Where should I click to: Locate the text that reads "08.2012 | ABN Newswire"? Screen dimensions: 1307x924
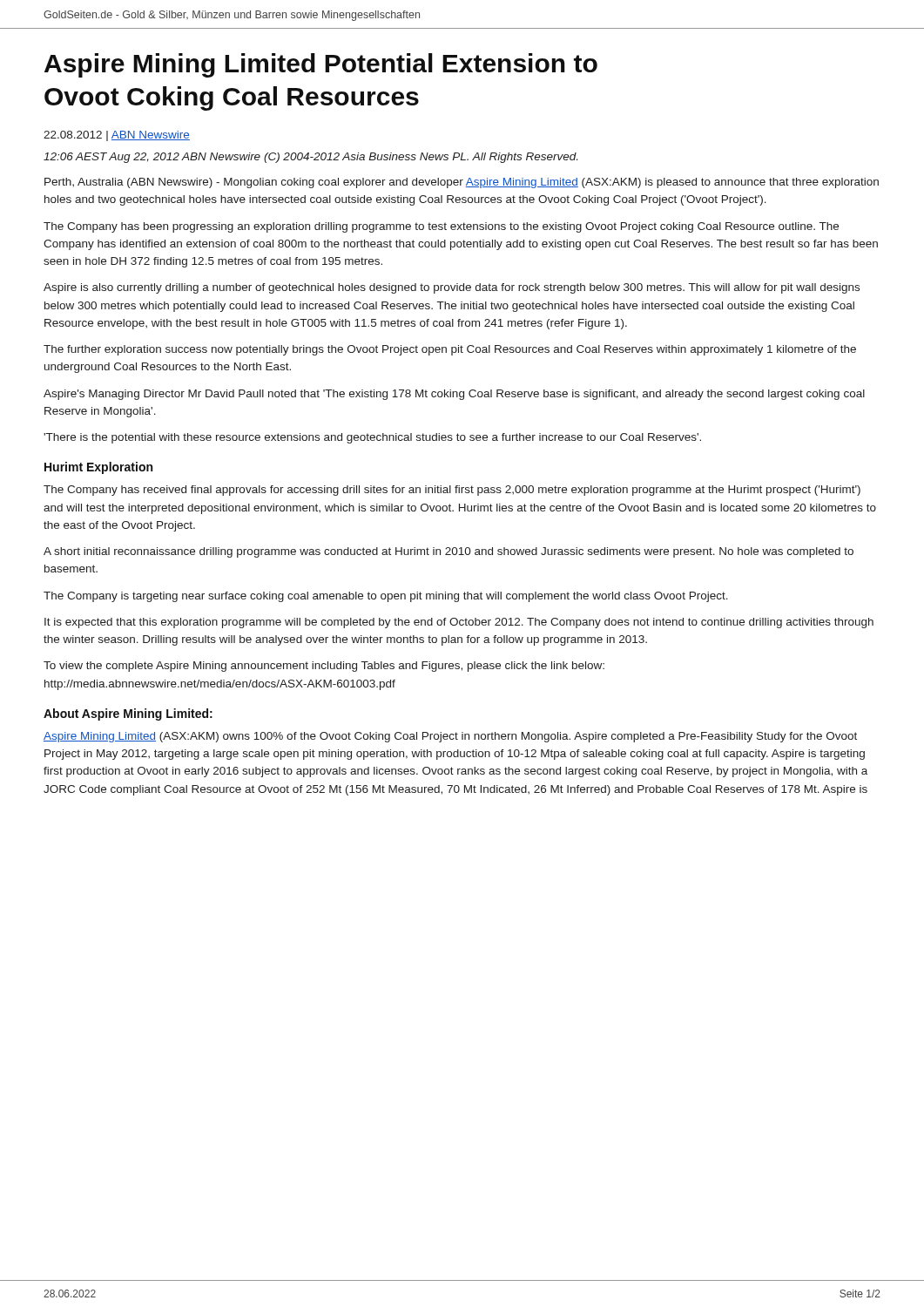click(x=117, y=135)
